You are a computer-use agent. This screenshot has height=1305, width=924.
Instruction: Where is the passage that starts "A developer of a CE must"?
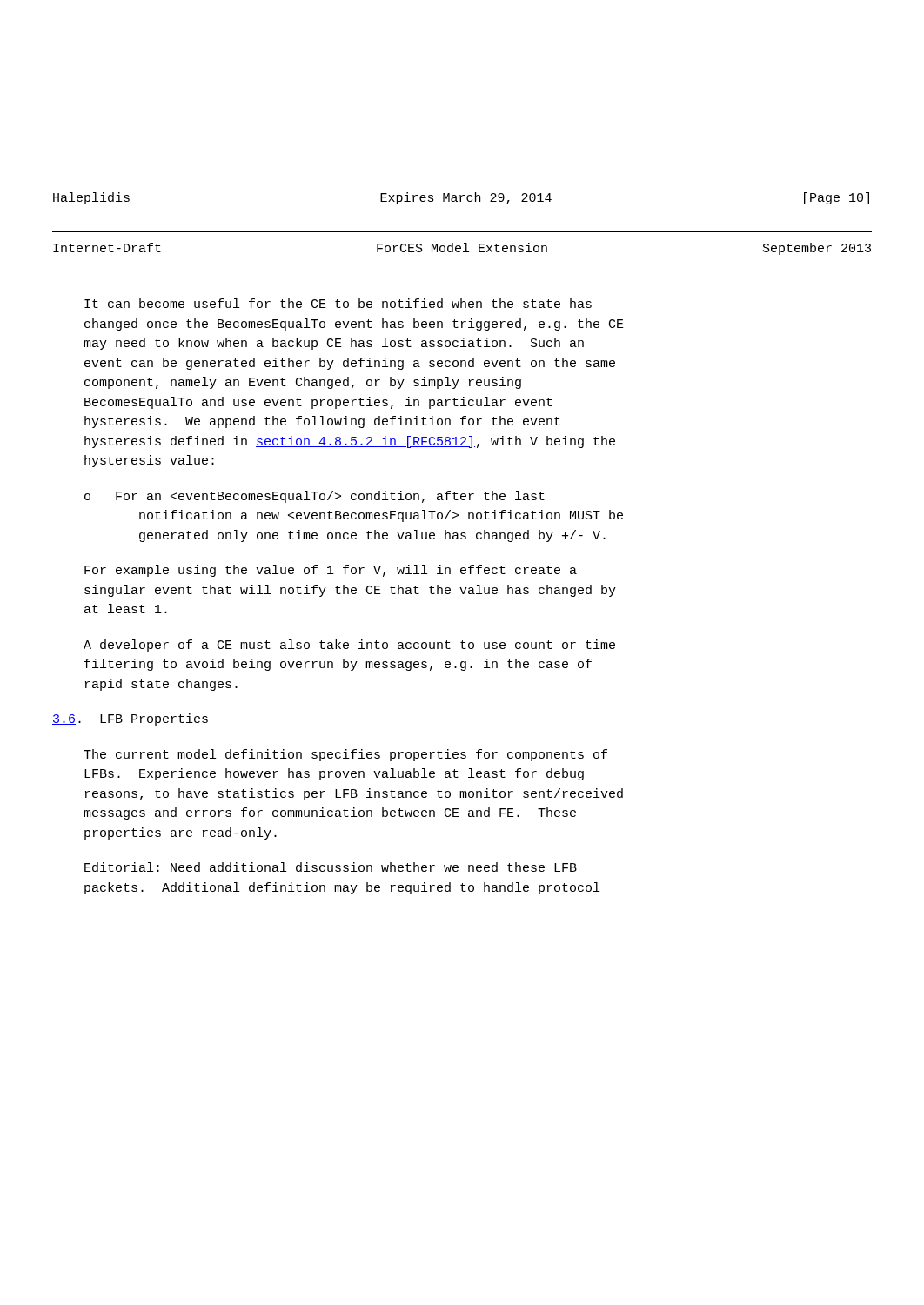point(350,665)
